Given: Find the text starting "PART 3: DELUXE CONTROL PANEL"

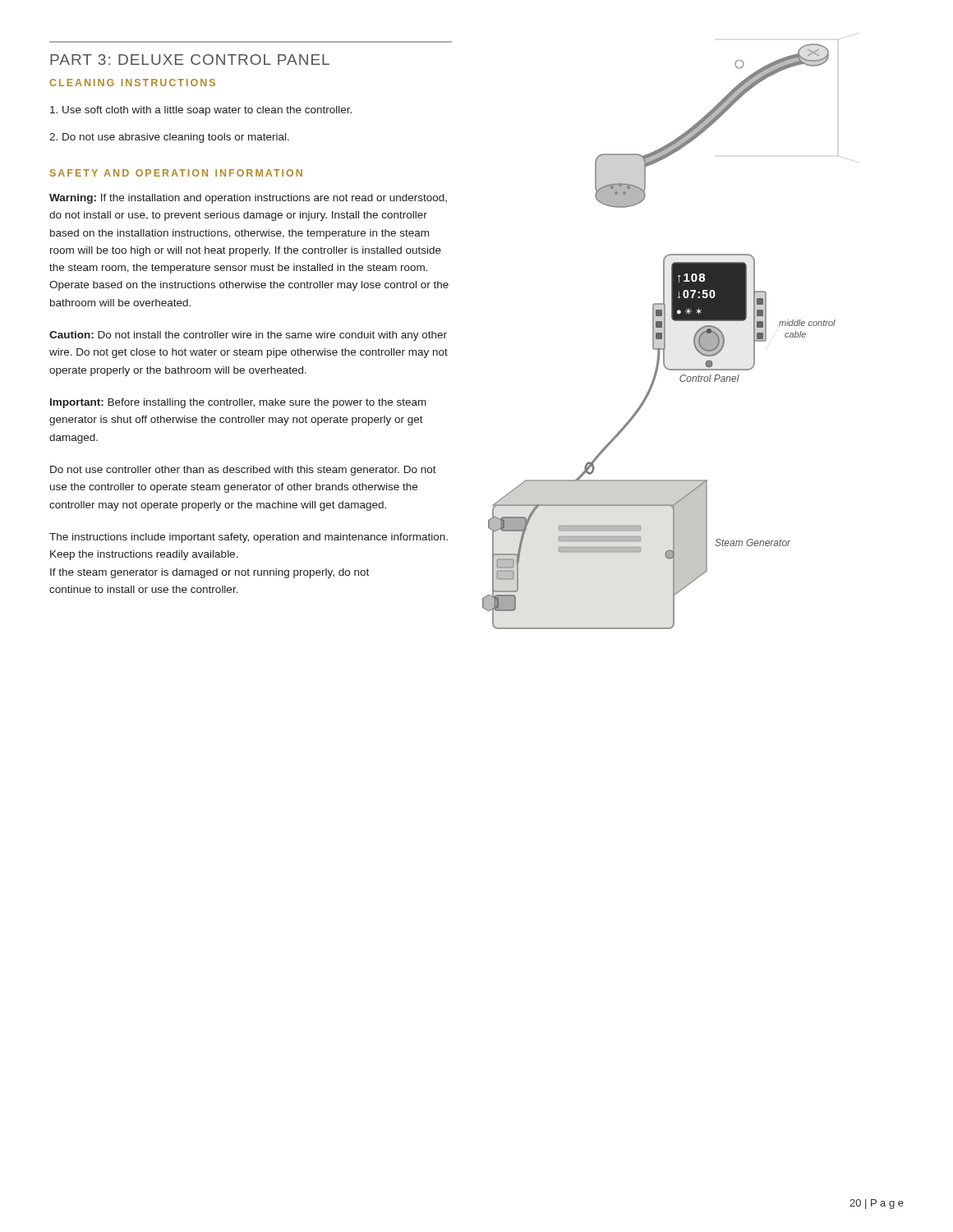Looking at the screenshot, I should click(190, 60).
